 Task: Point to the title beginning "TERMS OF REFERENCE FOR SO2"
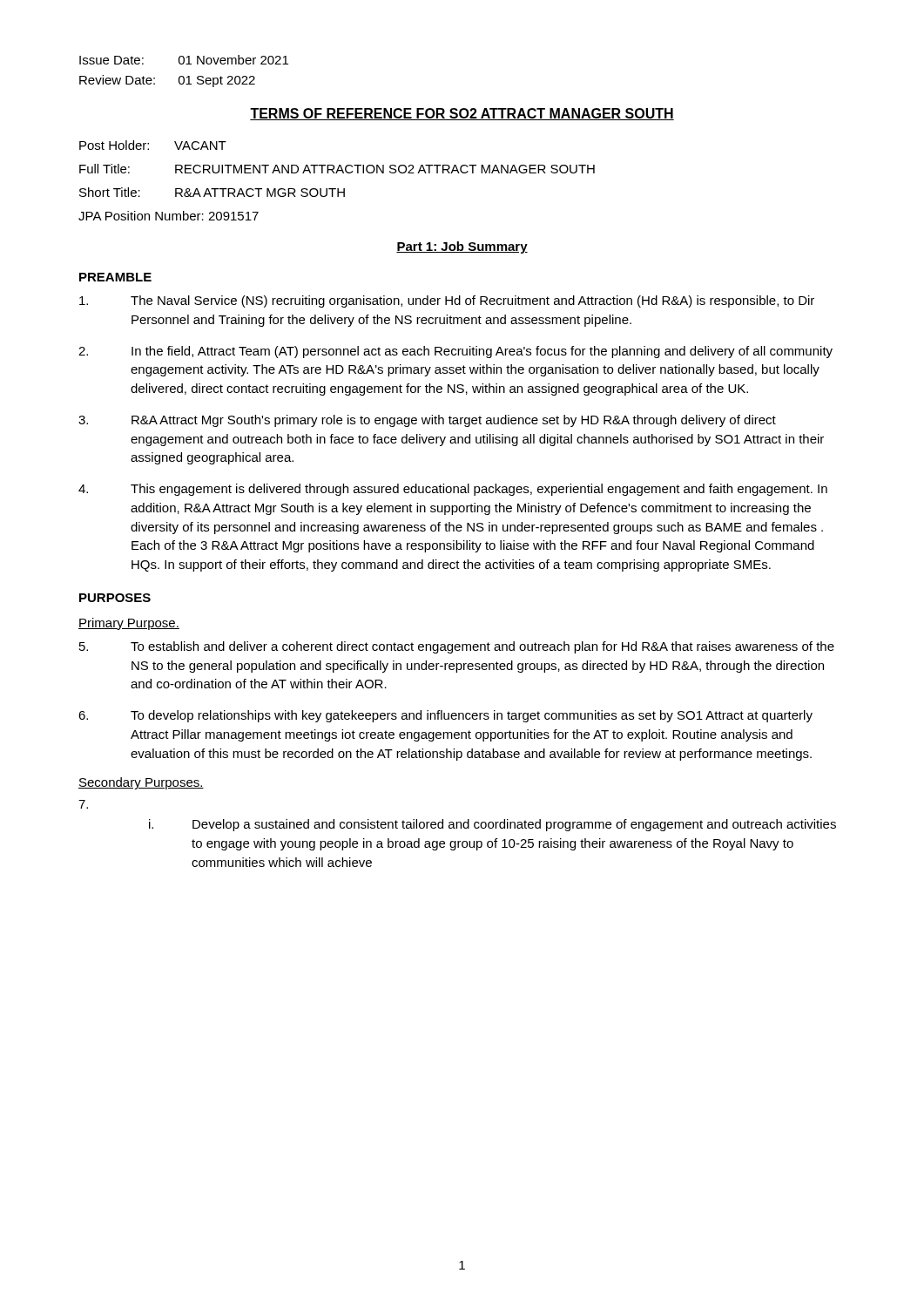click(x=462, y=114)
